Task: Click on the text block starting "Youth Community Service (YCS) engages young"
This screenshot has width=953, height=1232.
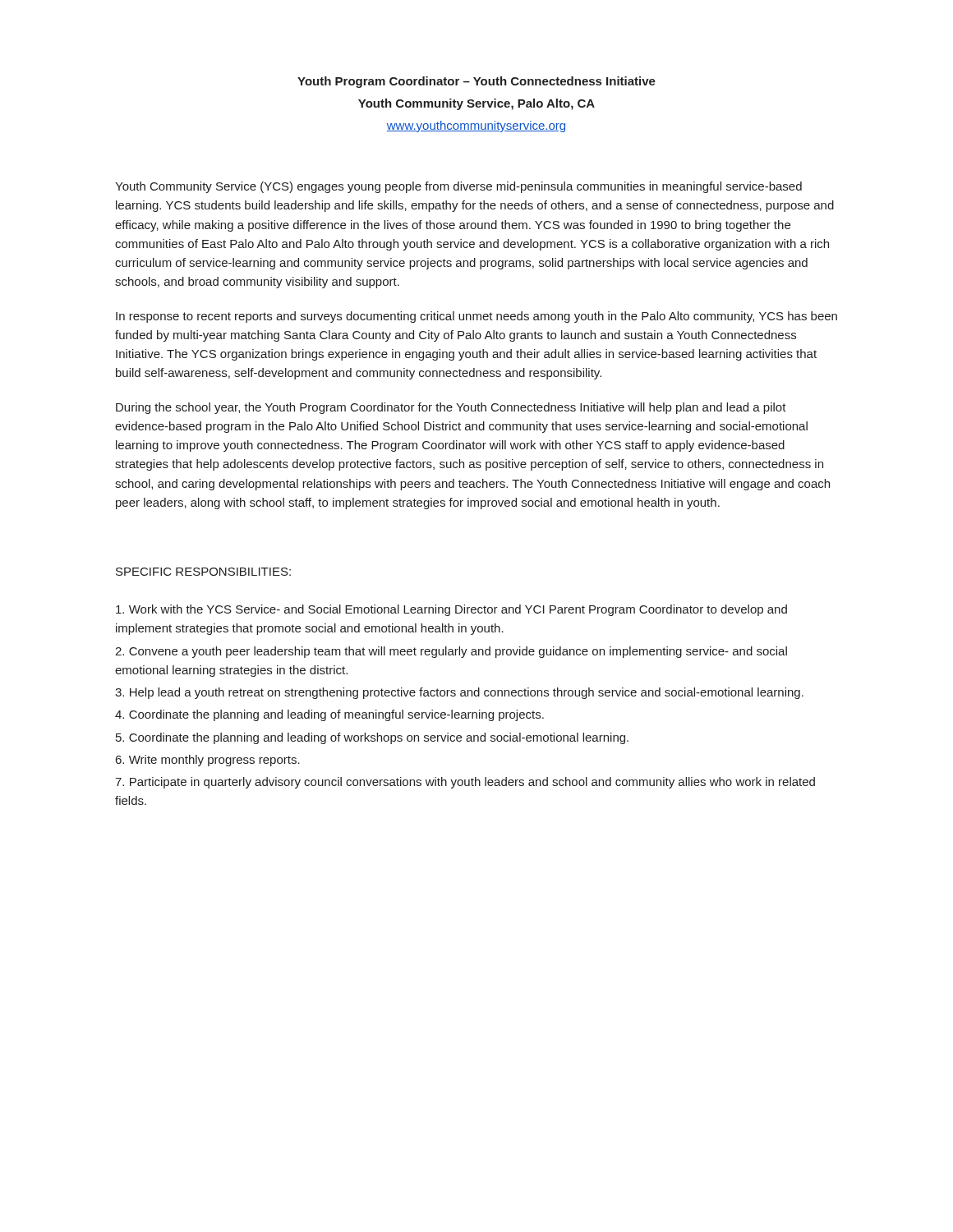Action: (475, 234)
